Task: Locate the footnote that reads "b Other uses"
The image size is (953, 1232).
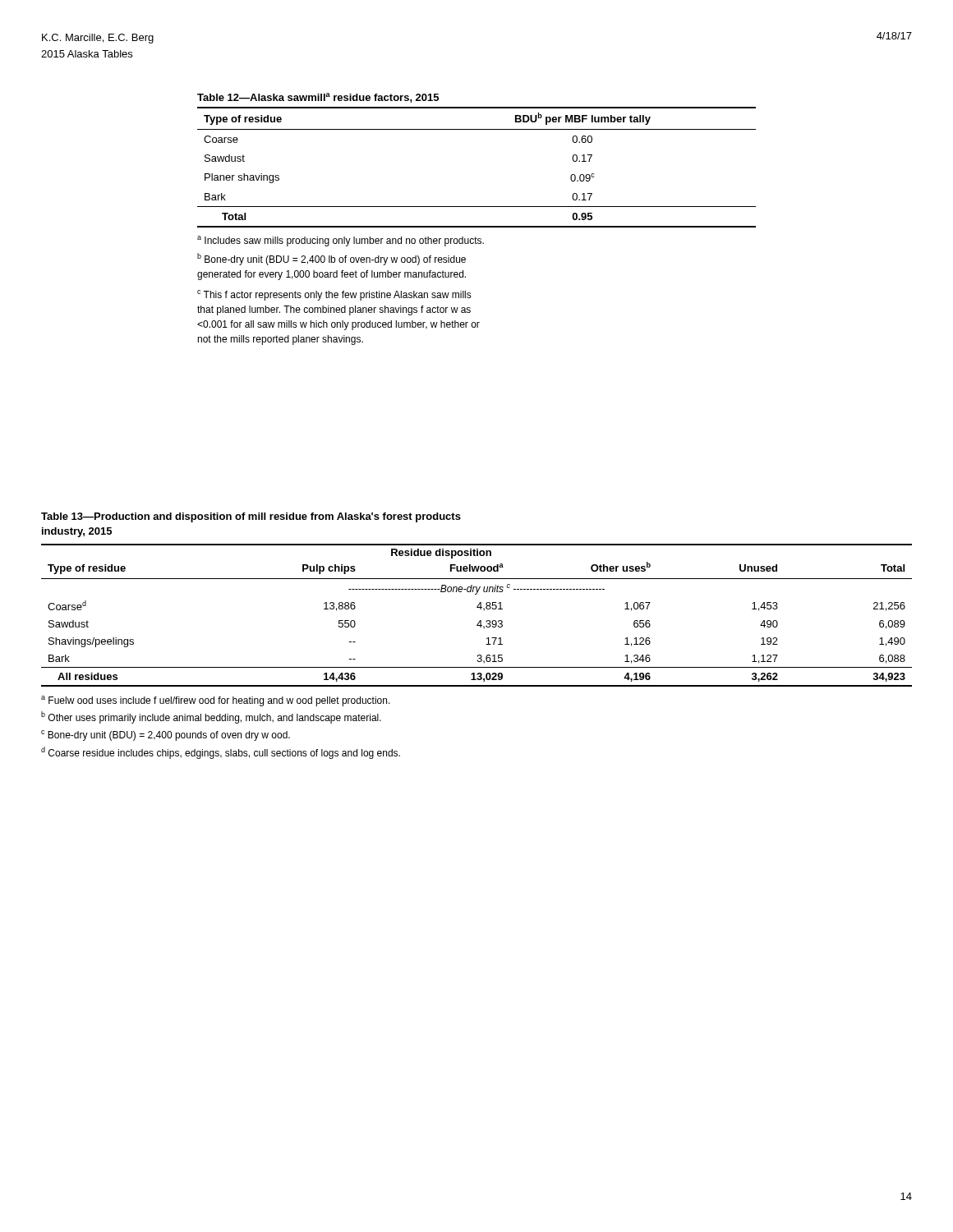Action: point(211,717)
